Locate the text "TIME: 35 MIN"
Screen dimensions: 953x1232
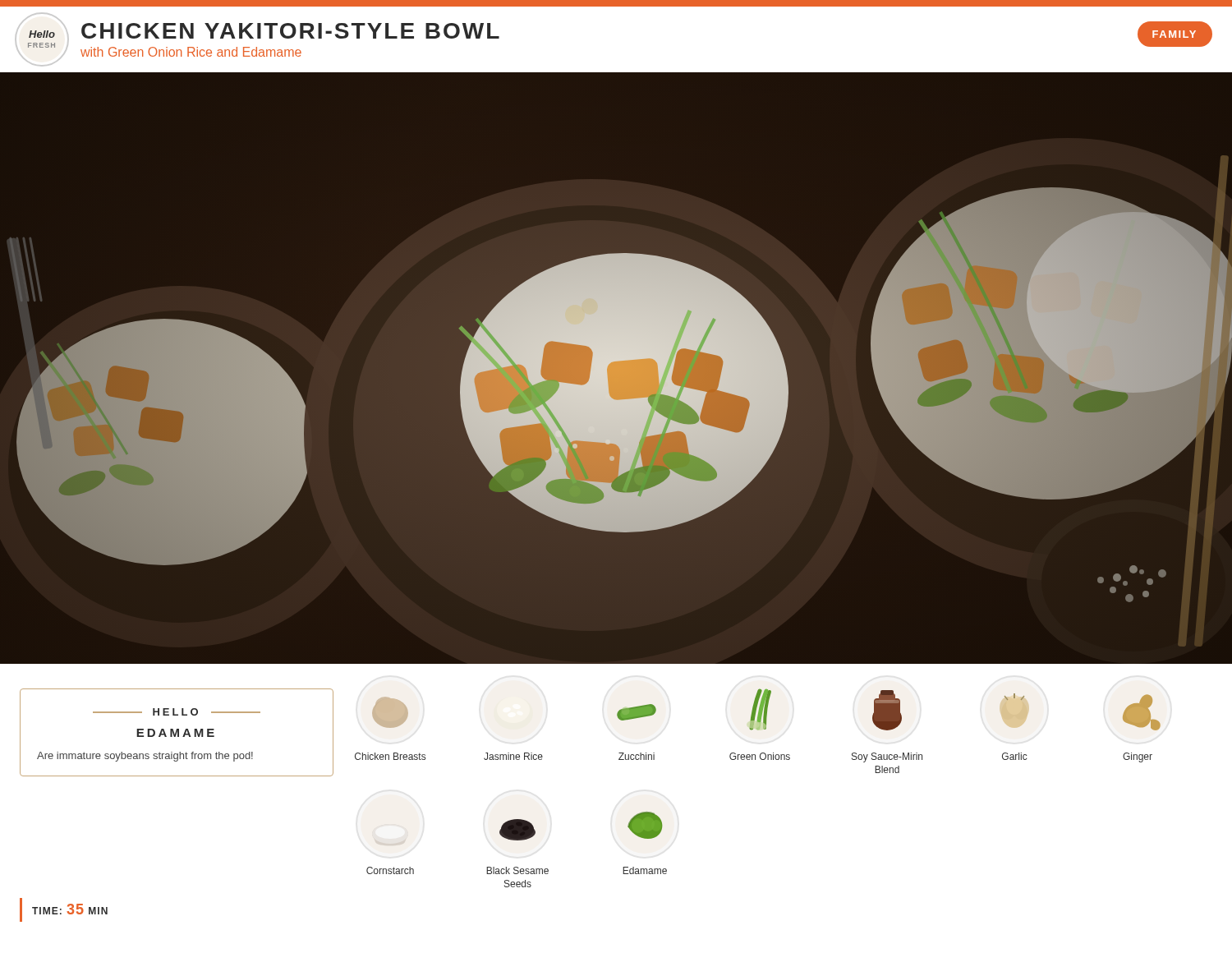tap(70, 909)
